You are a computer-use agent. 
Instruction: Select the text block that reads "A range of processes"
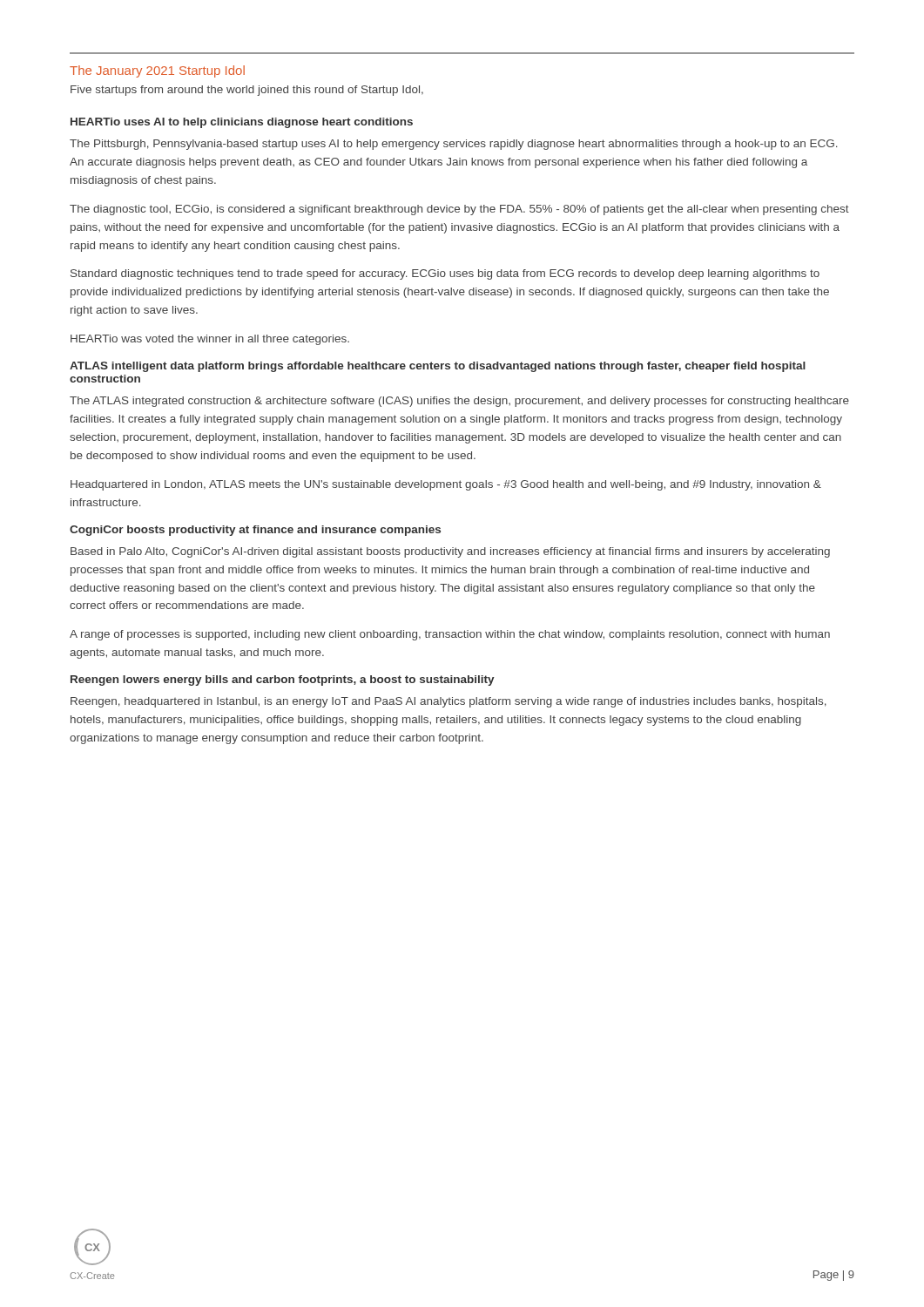pyautogui.click(x=450, y=643)
